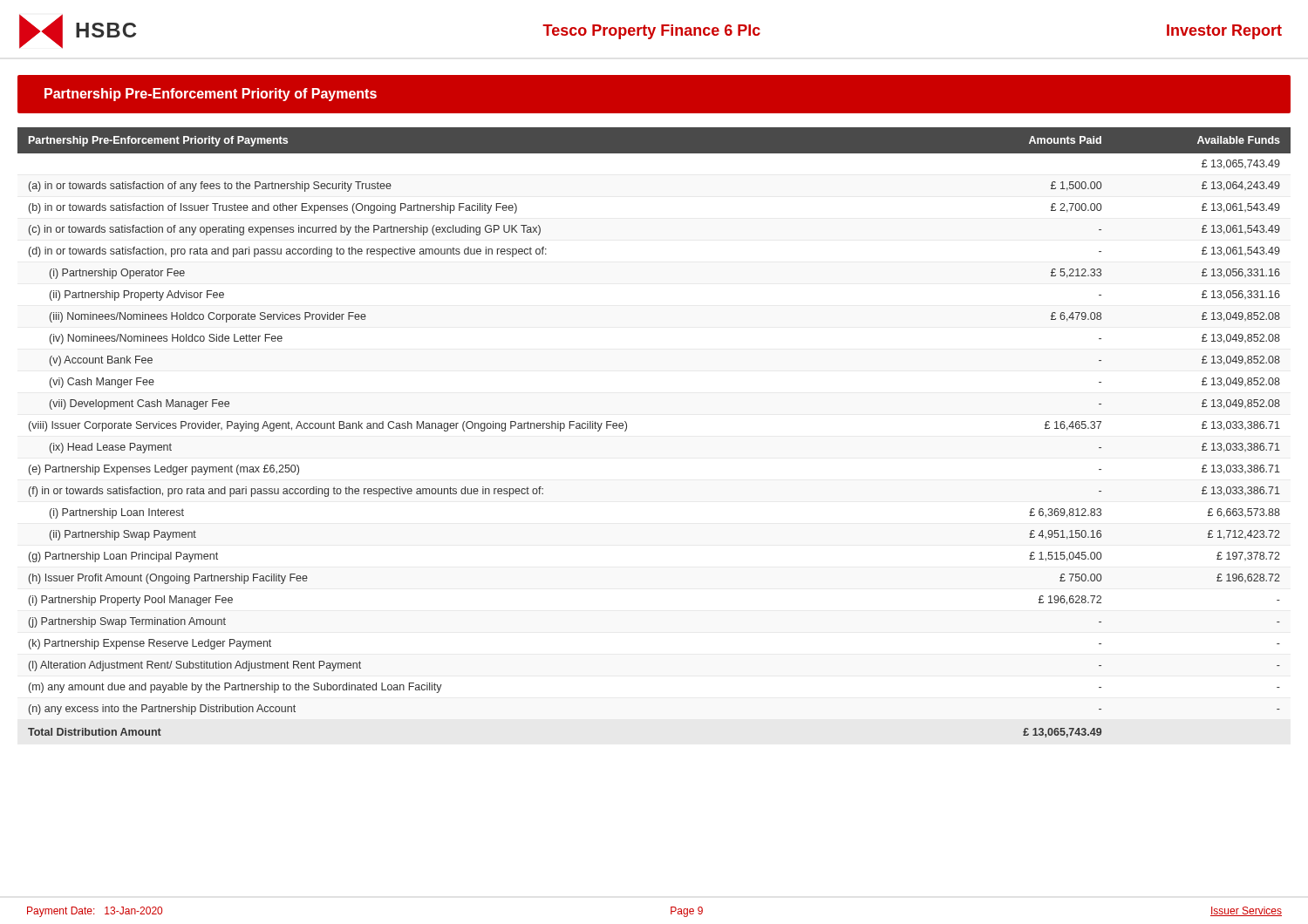Point to the section header beginning "Partnership Pre-Enforcement Priority of"
Screen dimensions: 924x1308
click(210, 94)
